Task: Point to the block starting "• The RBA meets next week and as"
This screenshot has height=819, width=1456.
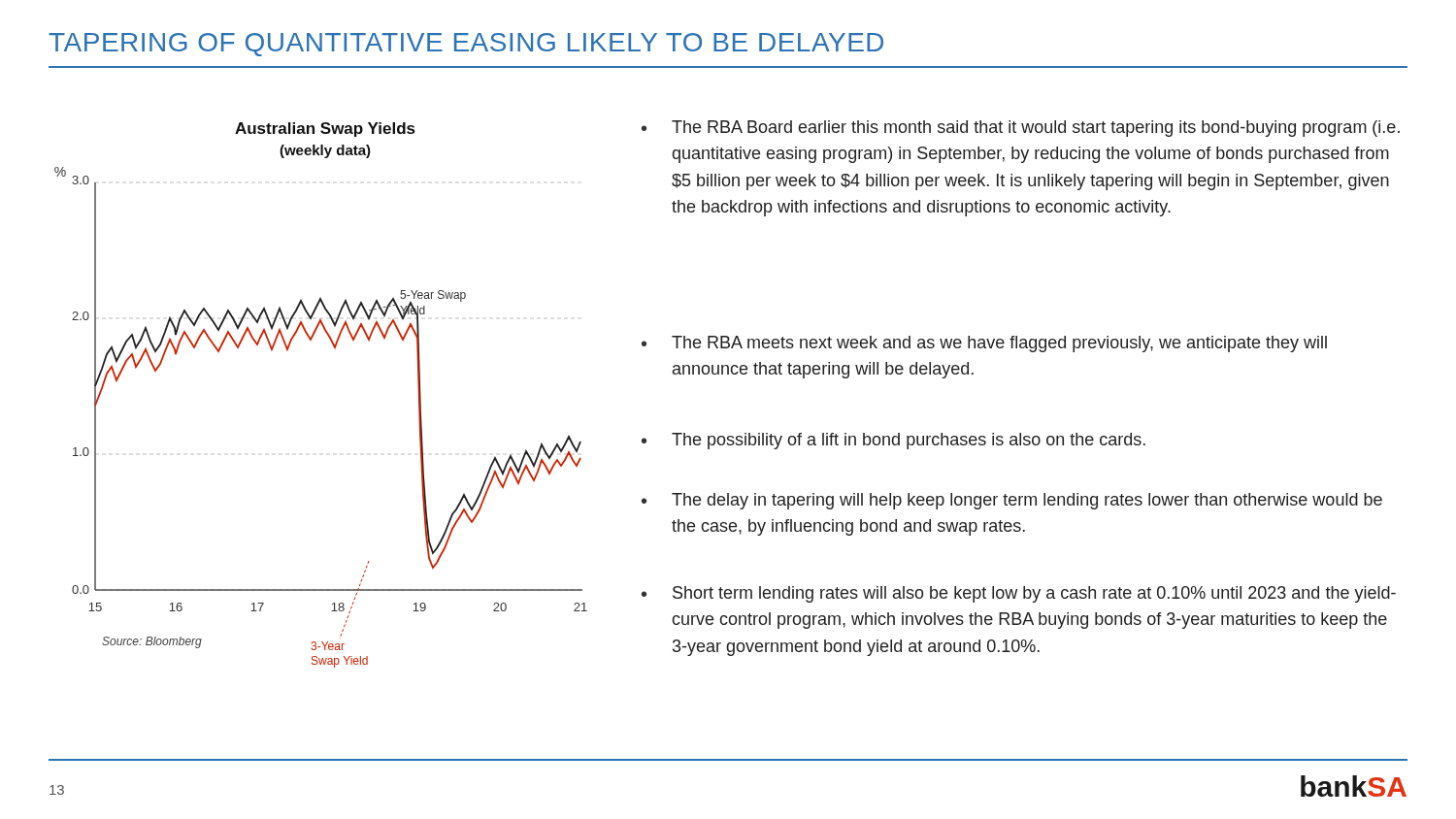Action: [x=1022, y=356]
